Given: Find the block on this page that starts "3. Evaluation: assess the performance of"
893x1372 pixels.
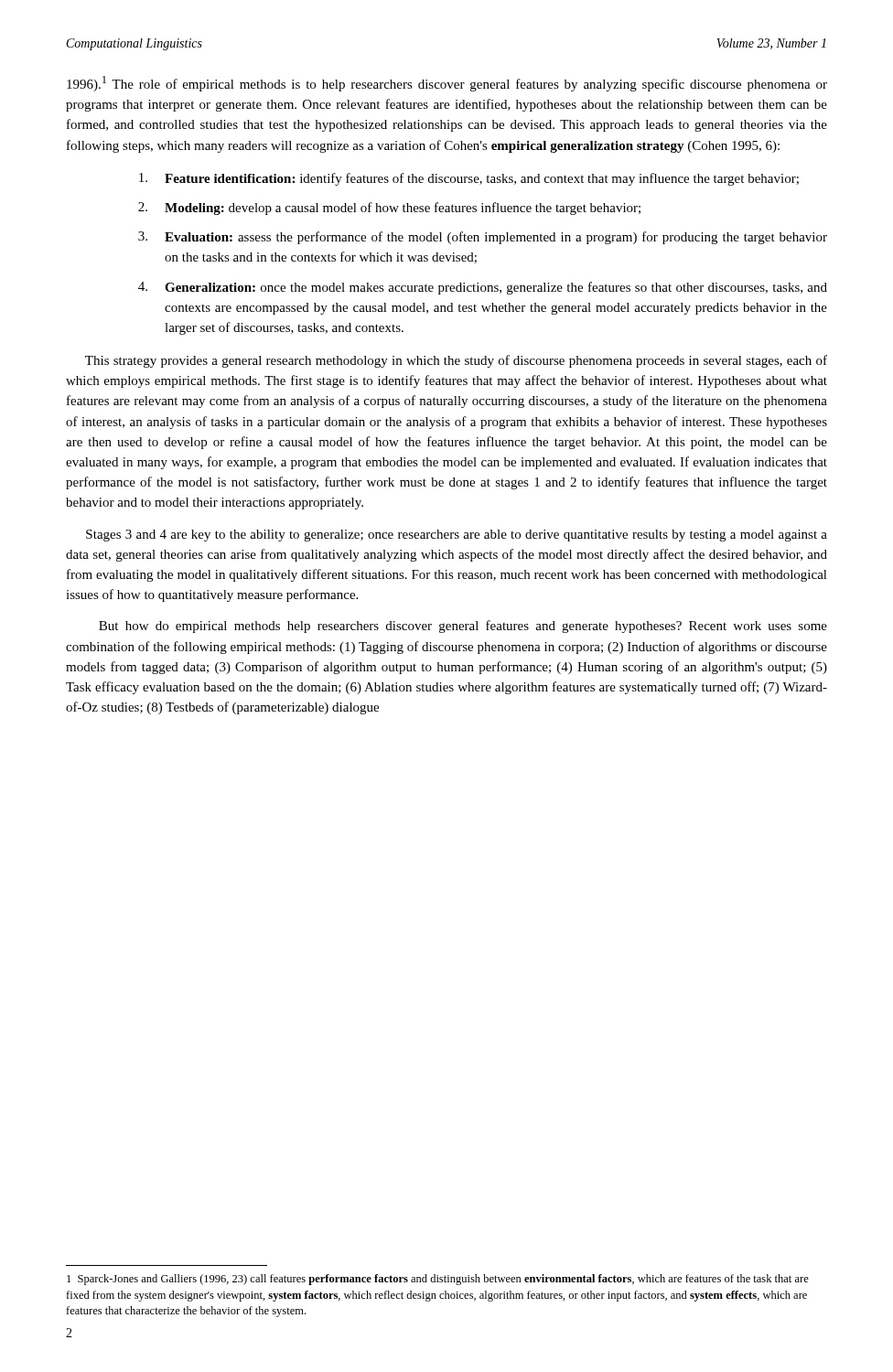Looking at the screenshot, I should (x=474, y=247).
